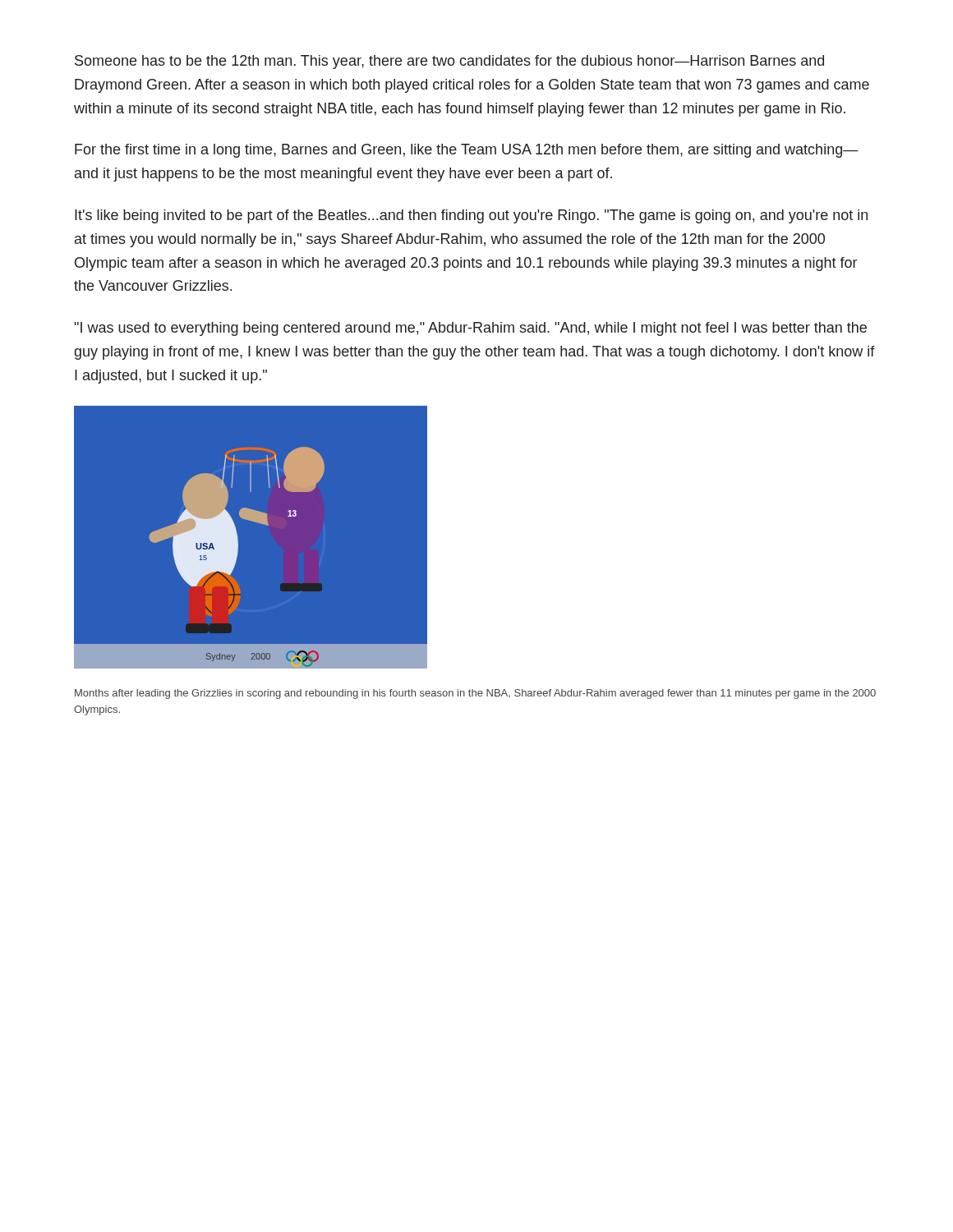Select the text block containing "Someone has to be the 12th man."
Image resolution: width=953 pixels, height=1232 pixels.
[472, 84]
